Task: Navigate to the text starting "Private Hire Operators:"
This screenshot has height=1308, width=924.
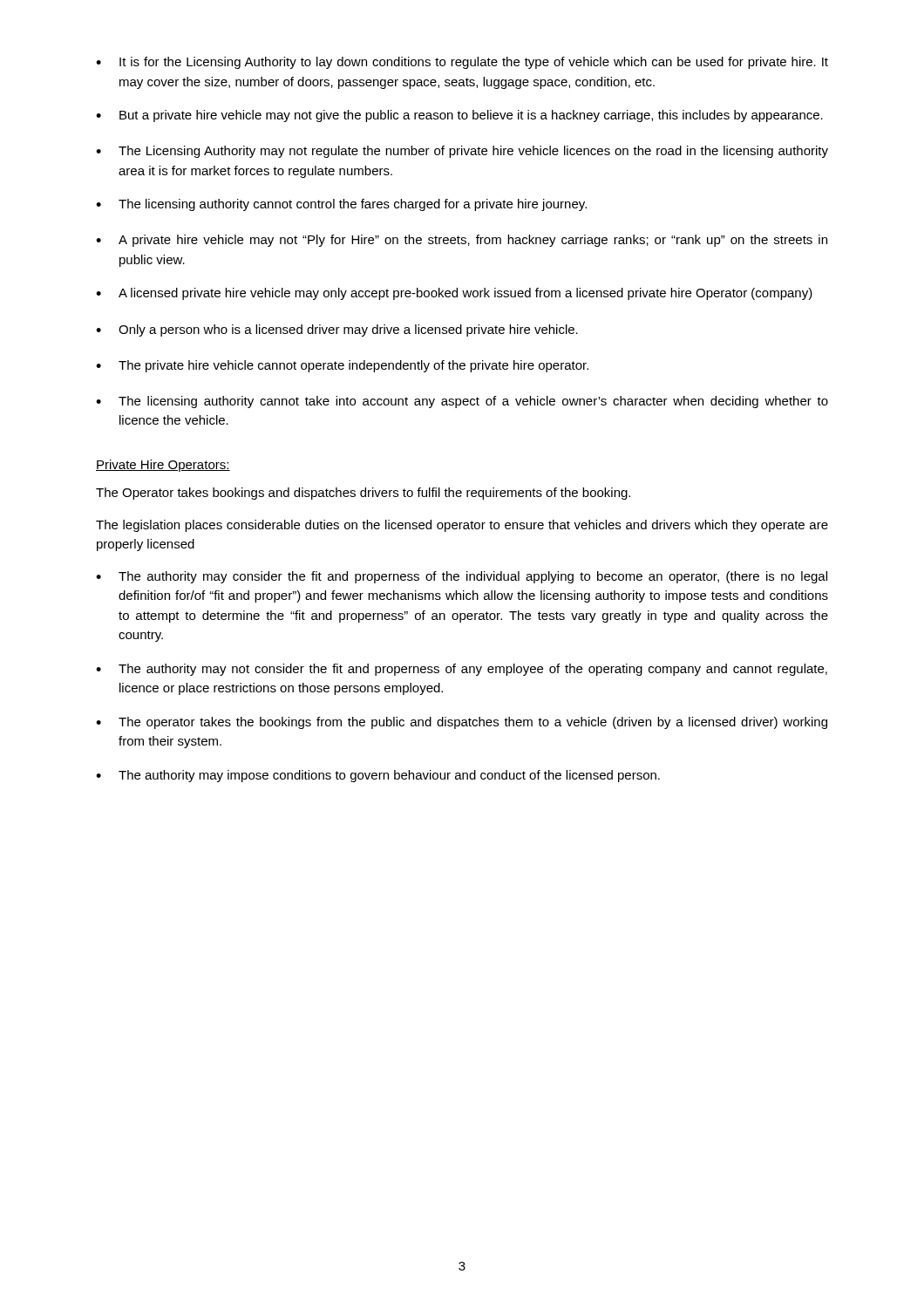Action: pos(163,464)
